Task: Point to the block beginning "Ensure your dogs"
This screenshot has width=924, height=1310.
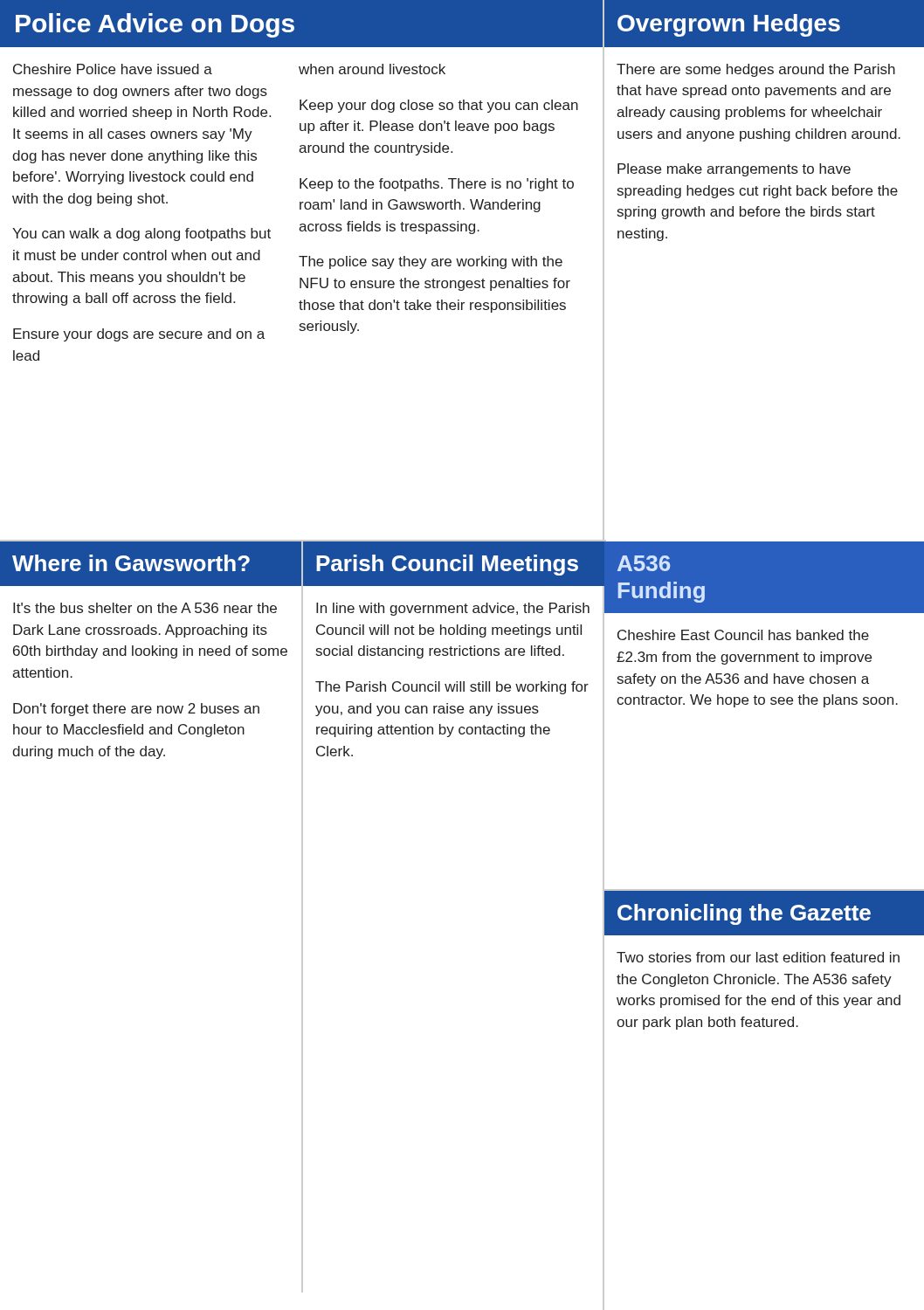Action: [x=144, y=346]
